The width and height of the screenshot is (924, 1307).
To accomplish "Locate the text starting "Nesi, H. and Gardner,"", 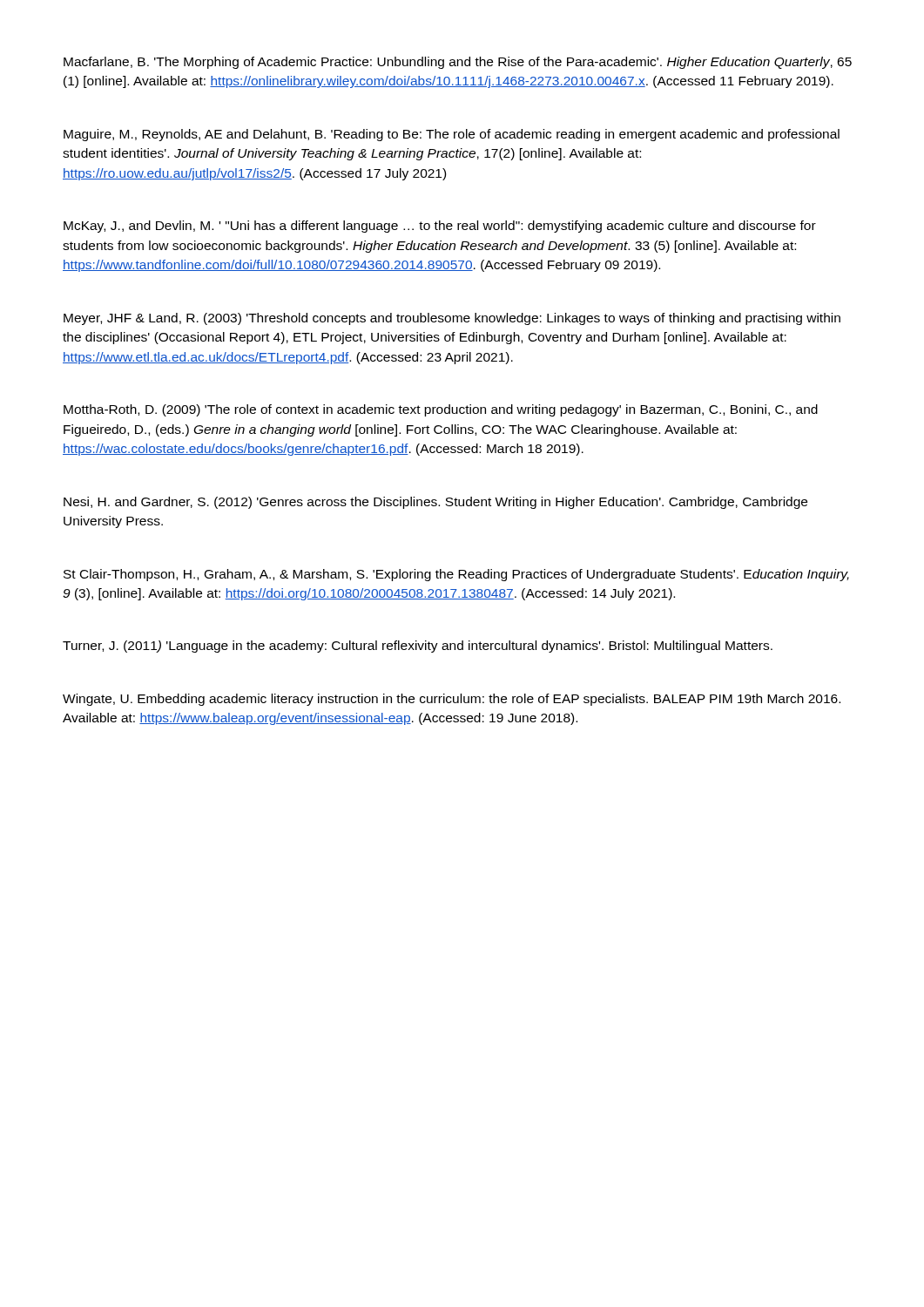I will (x=435, y=511).
